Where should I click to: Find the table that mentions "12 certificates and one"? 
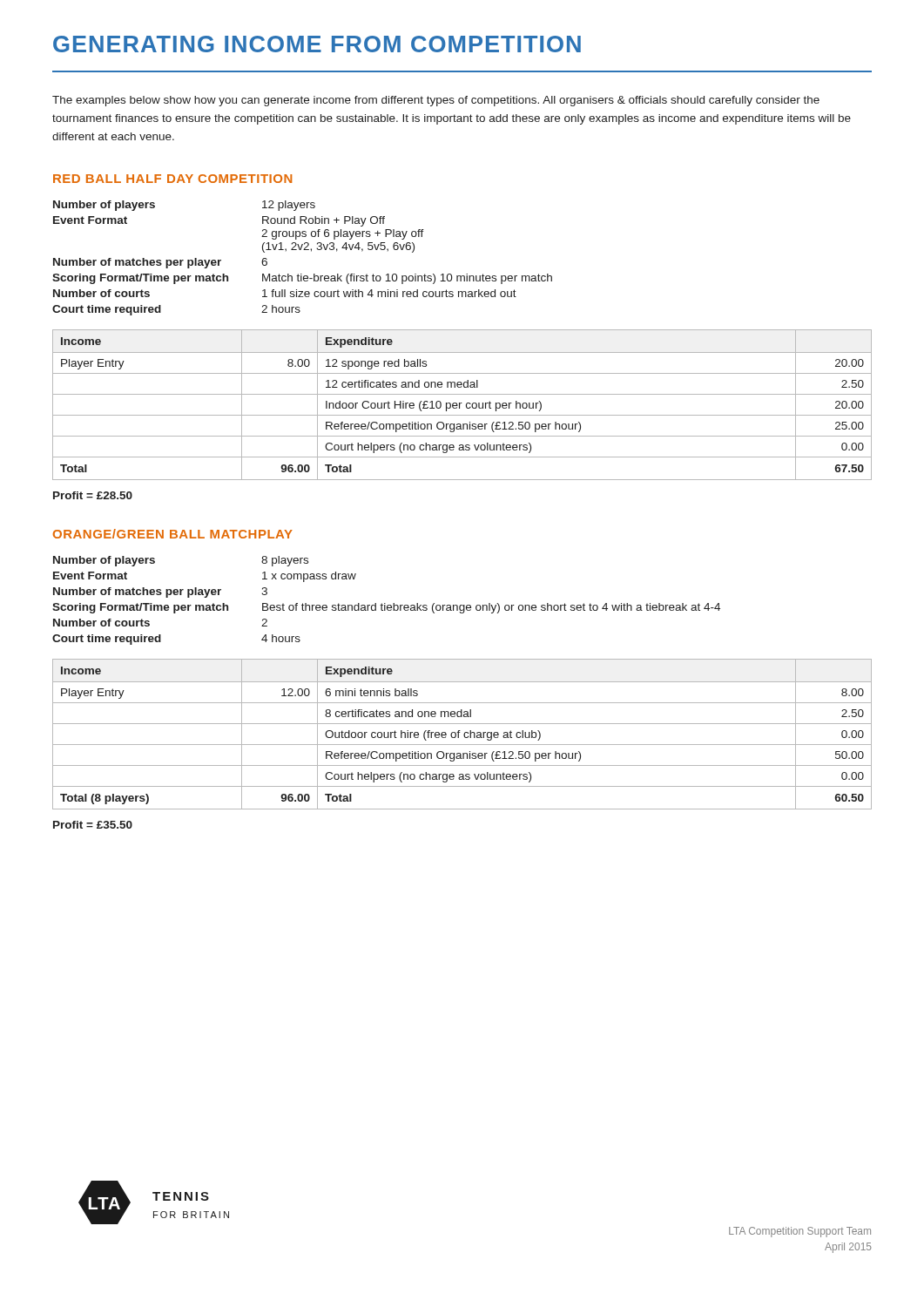coord(462,405)
